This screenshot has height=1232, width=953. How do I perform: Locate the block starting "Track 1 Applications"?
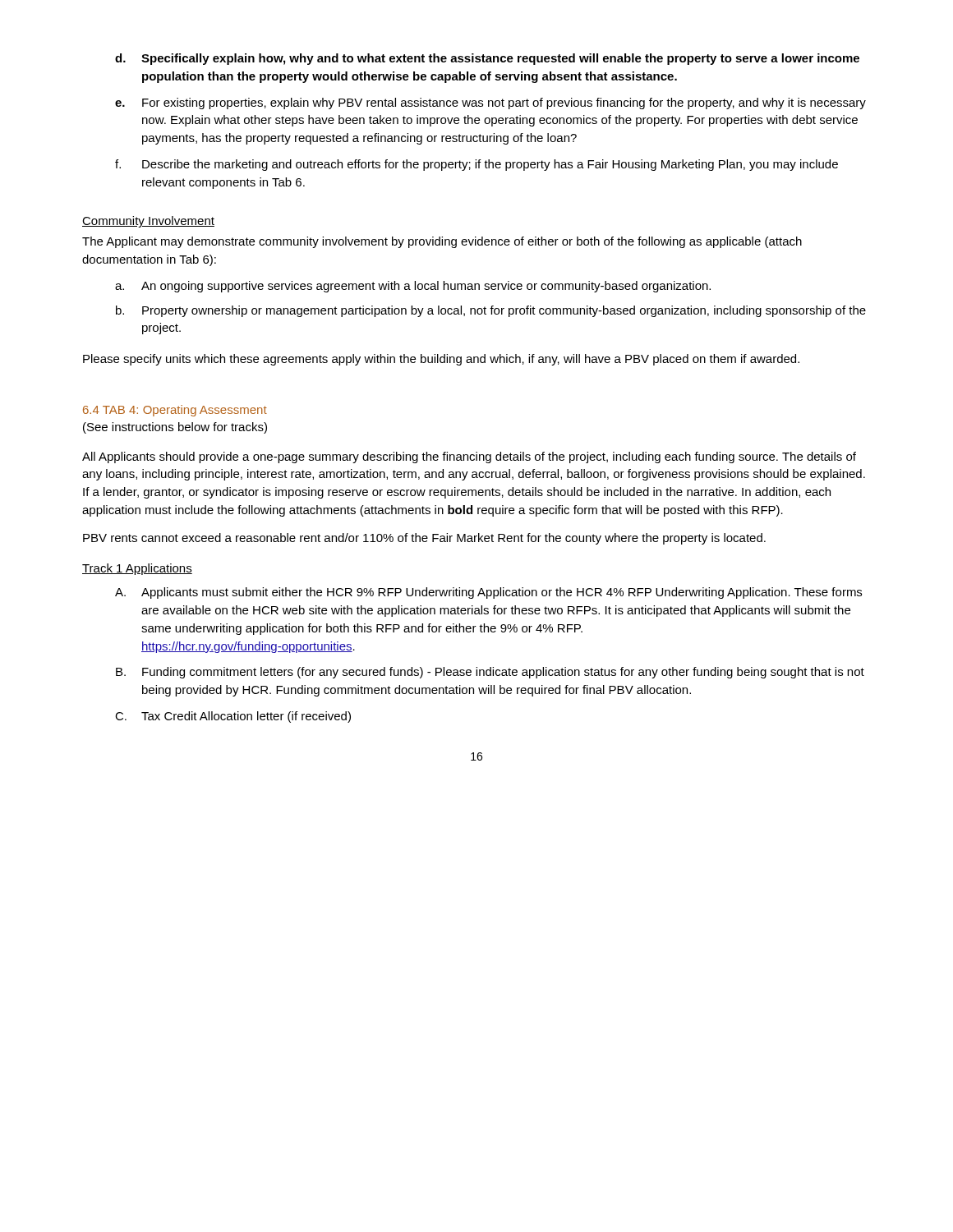(137, 568)
